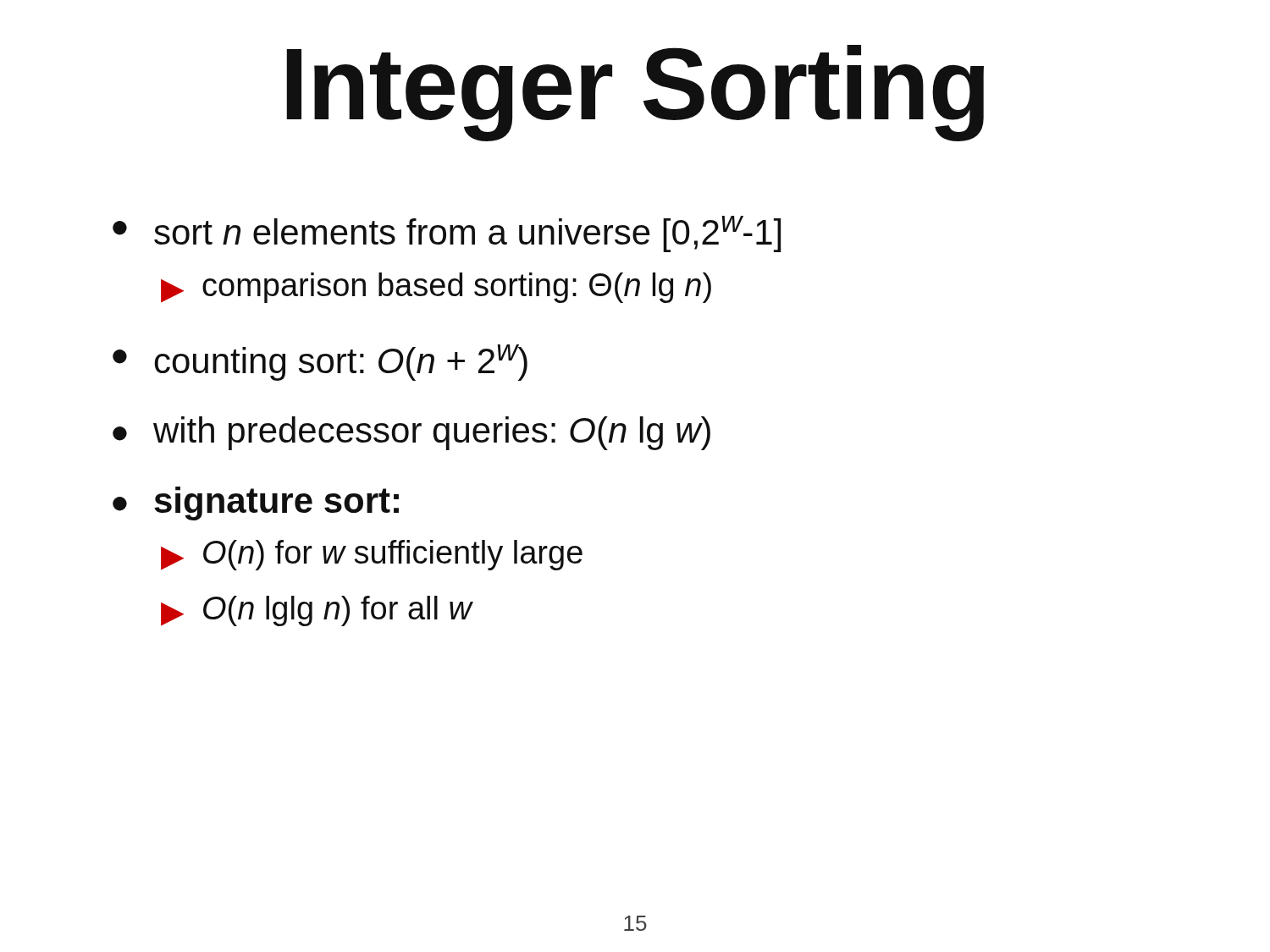Where does it say "● with predecessor queries: O(n lg w)"?
Viewport: 1270px width, 952px height.
[x=411, y=431]
